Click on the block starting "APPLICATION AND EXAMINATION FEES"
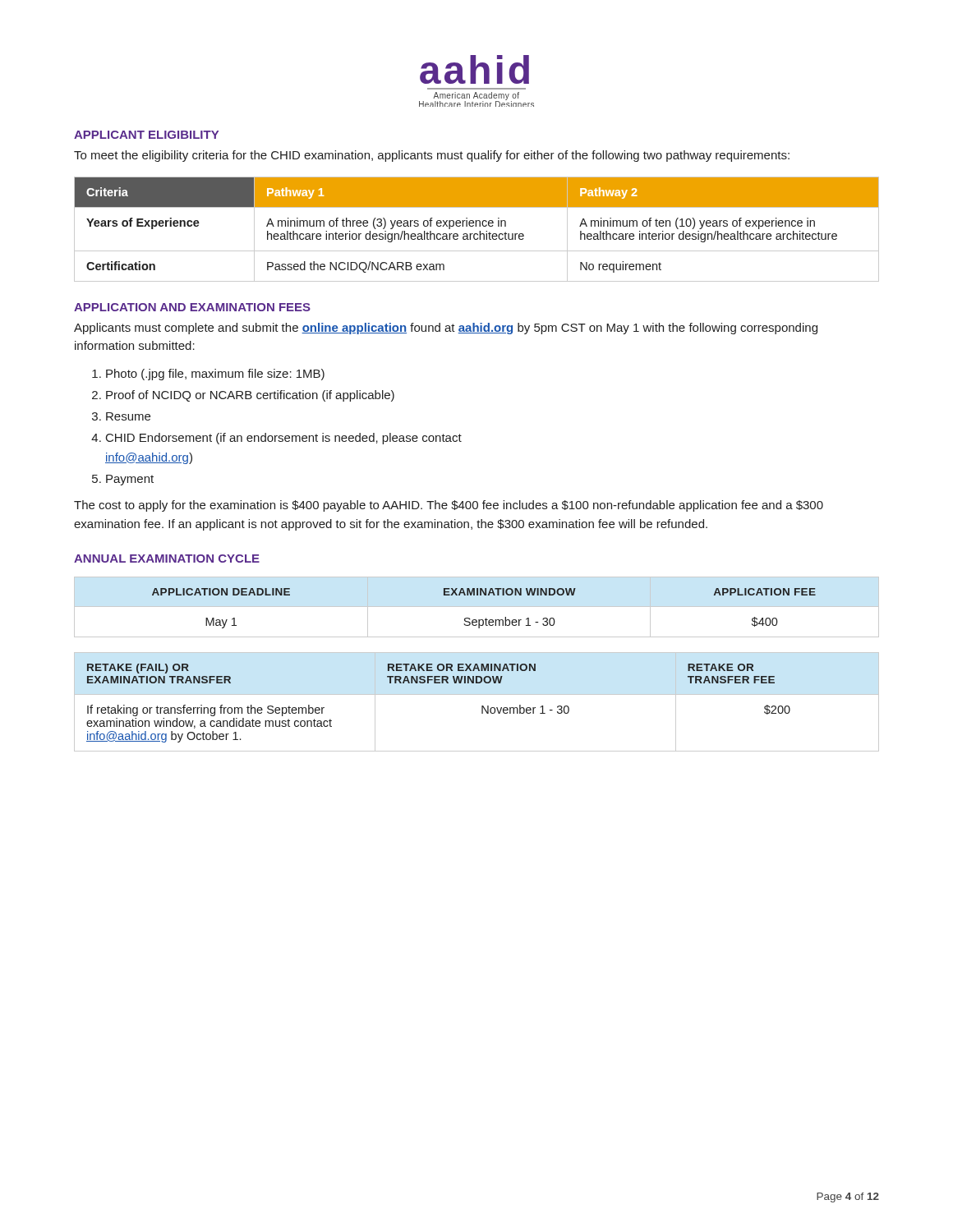953x1232 pixels. point(192,306)
